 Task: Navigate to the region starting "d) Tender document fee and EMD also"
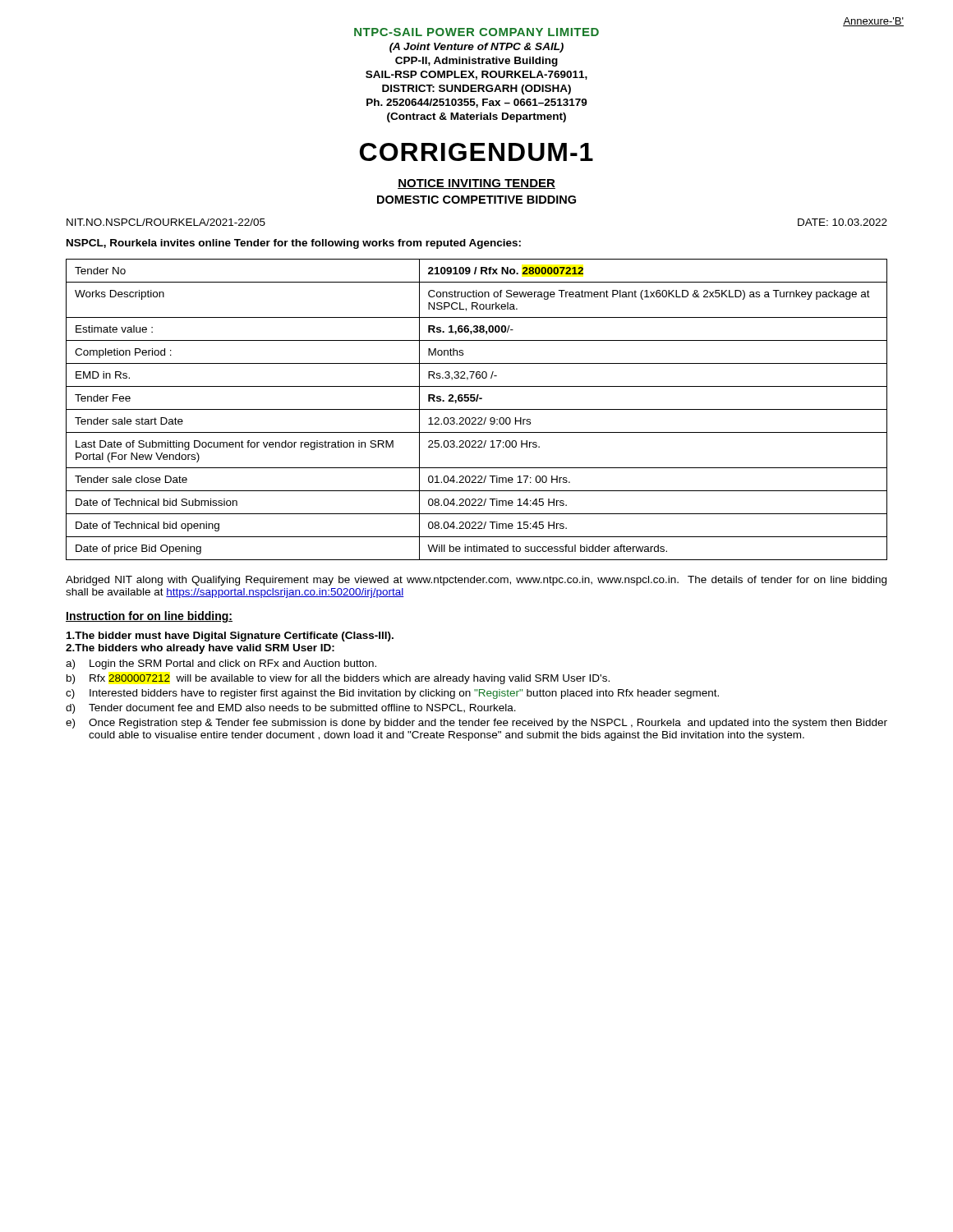pos(476,708)
